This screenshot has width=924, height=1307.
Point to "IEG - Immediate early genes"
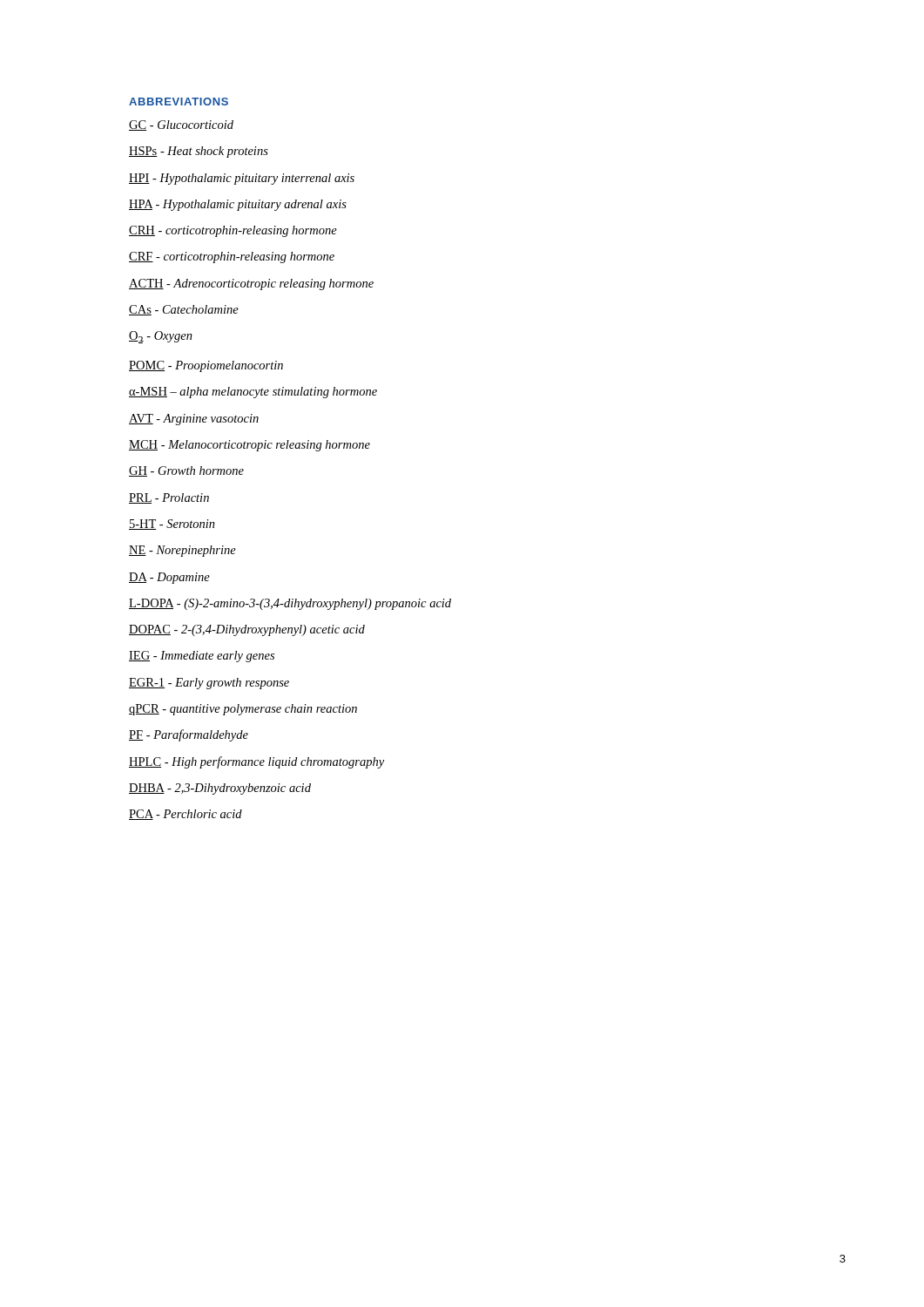point(202,656)
